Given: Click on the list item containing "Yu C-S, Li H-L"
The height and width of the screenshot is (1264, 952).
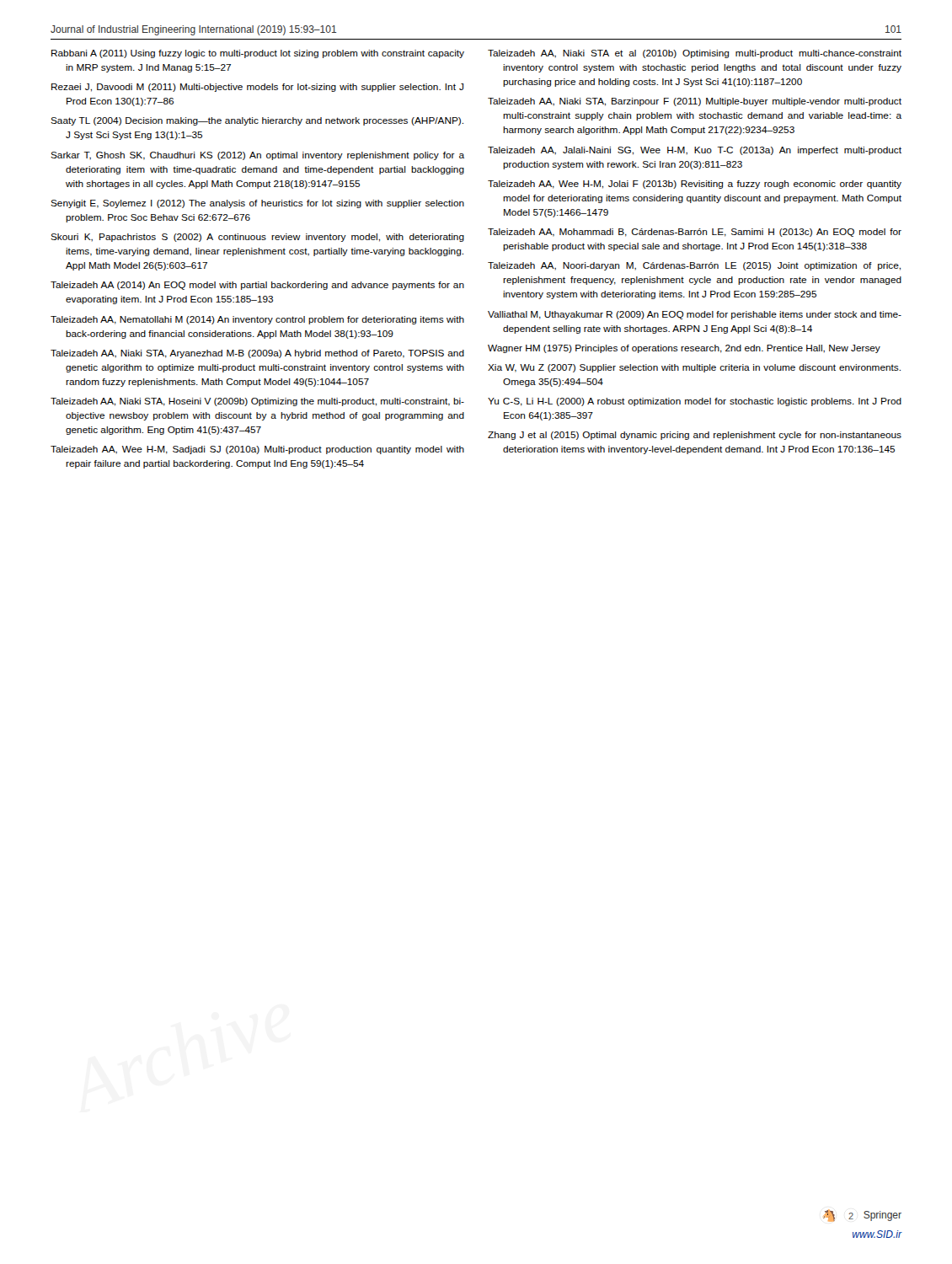Looking at the screenshot, I should click(695, 409).
